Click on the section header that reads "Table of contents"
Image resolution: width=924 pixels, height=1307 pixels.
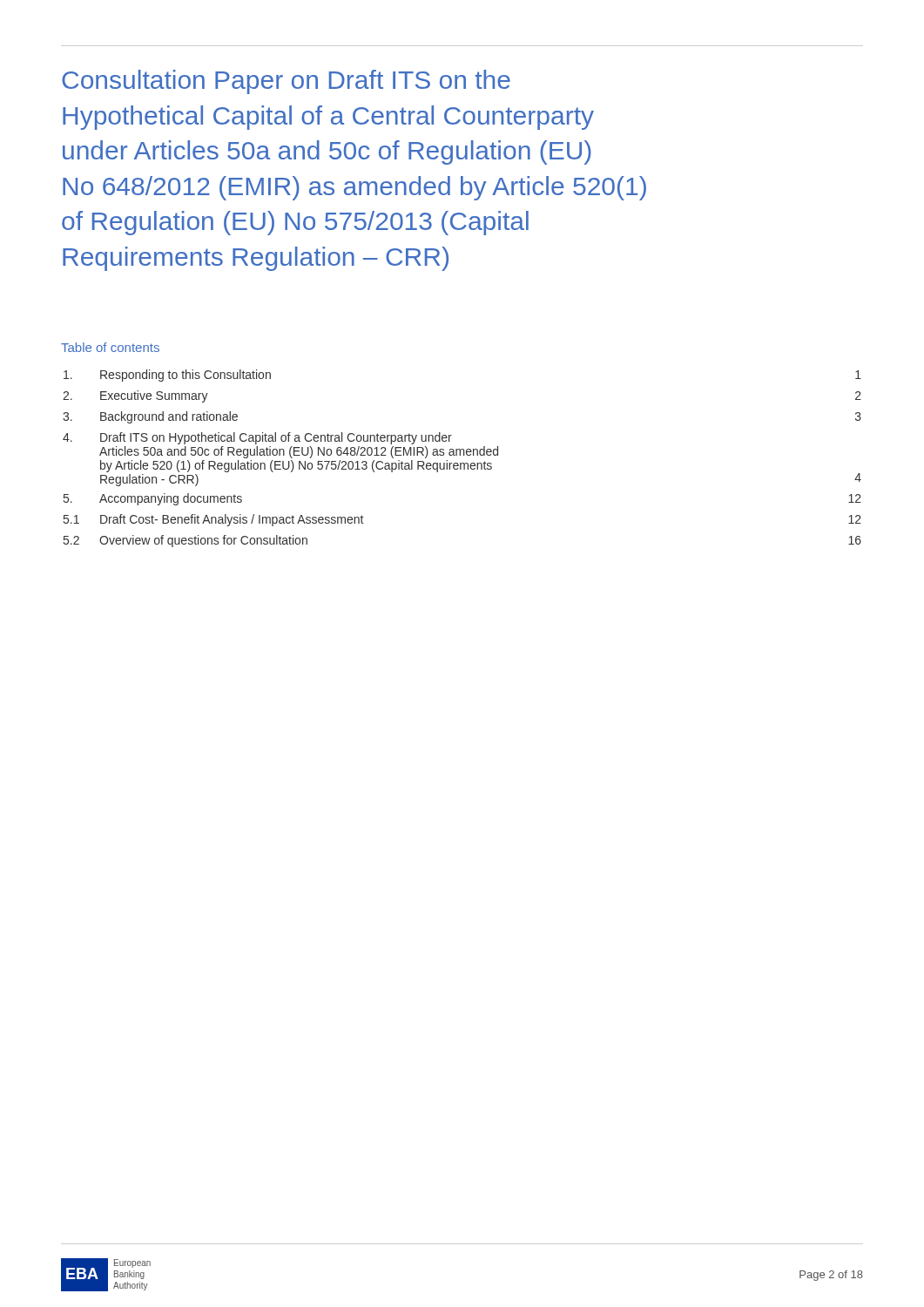point(110,347)
